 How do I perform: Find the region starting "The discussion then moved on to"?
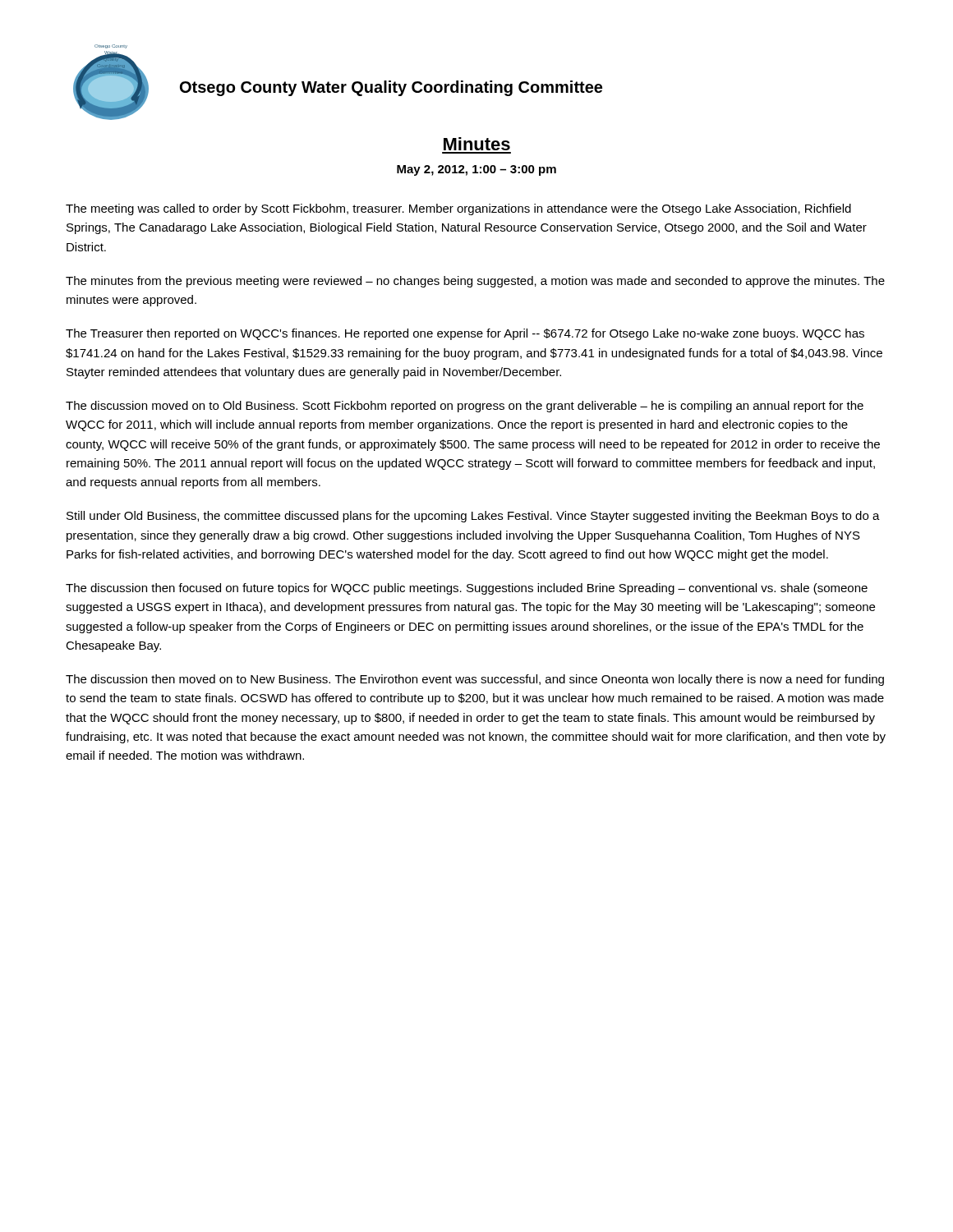476,717
